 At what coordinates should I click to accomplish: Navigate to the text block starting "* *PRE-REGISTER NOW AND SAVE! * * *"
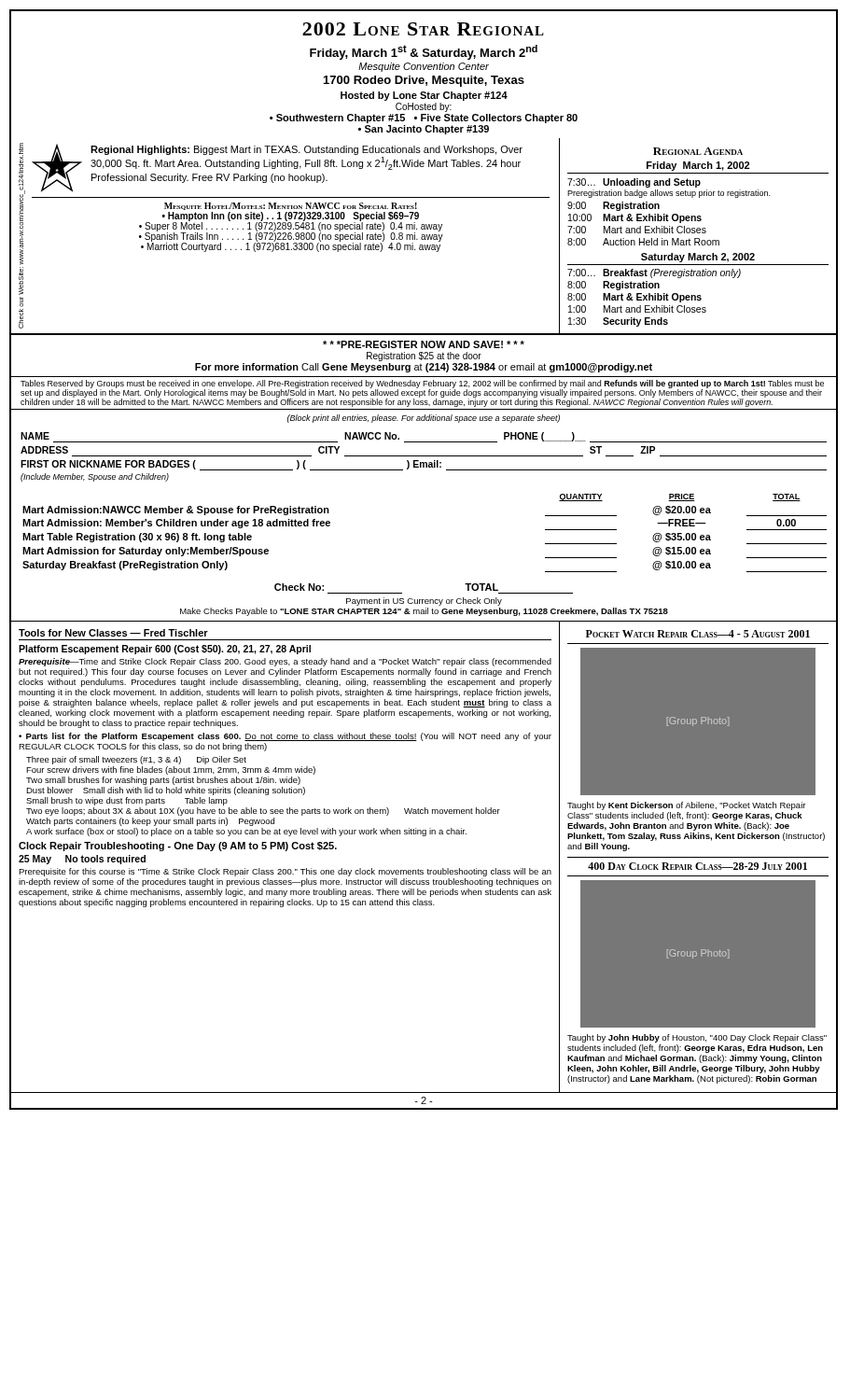click(x=424, y=356)
